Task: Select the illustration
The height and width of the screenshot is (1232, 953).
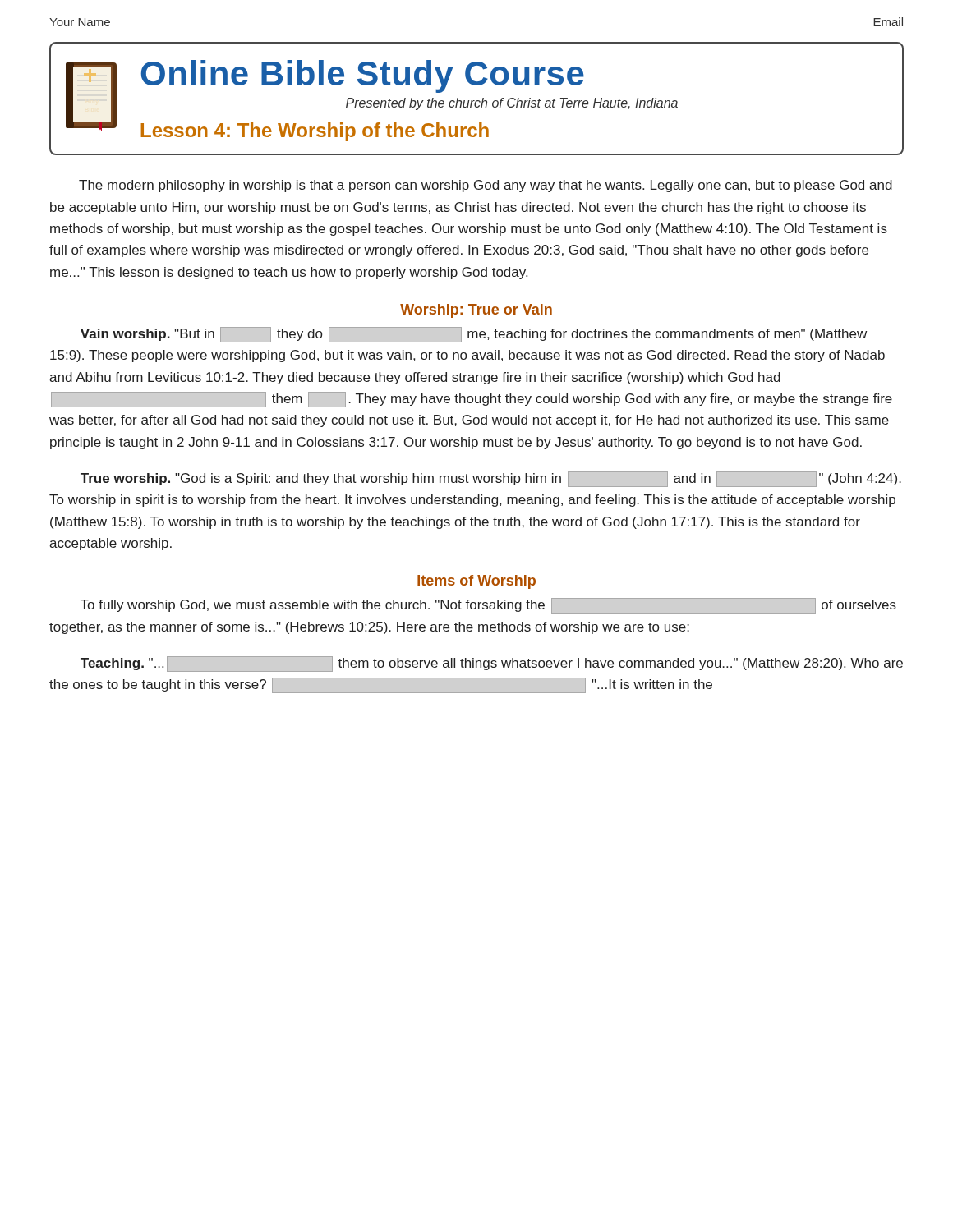Action: point(476,99)
